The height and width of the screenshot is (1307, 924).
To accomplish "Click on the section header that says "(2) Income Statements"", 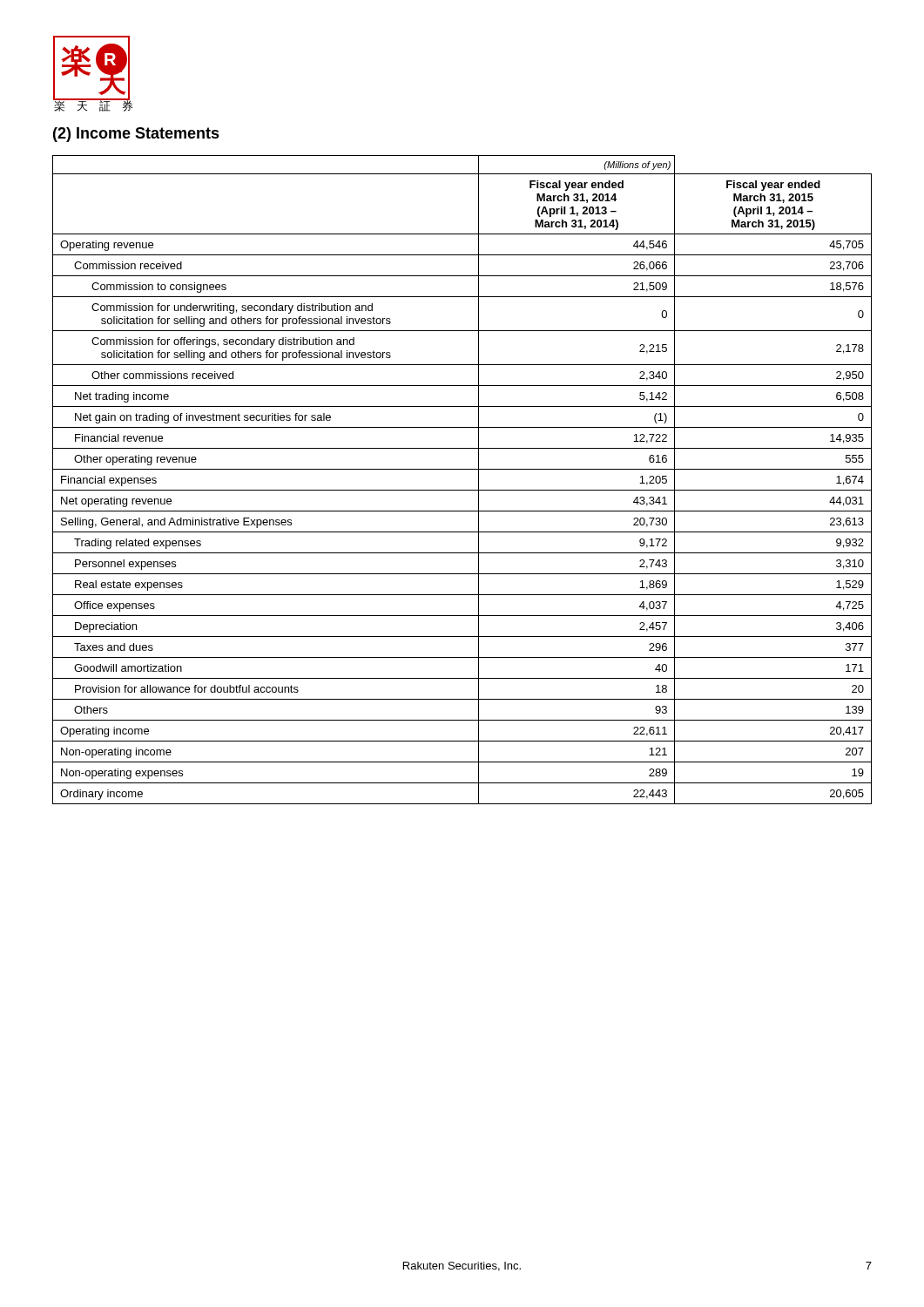I will pos(136,133).
